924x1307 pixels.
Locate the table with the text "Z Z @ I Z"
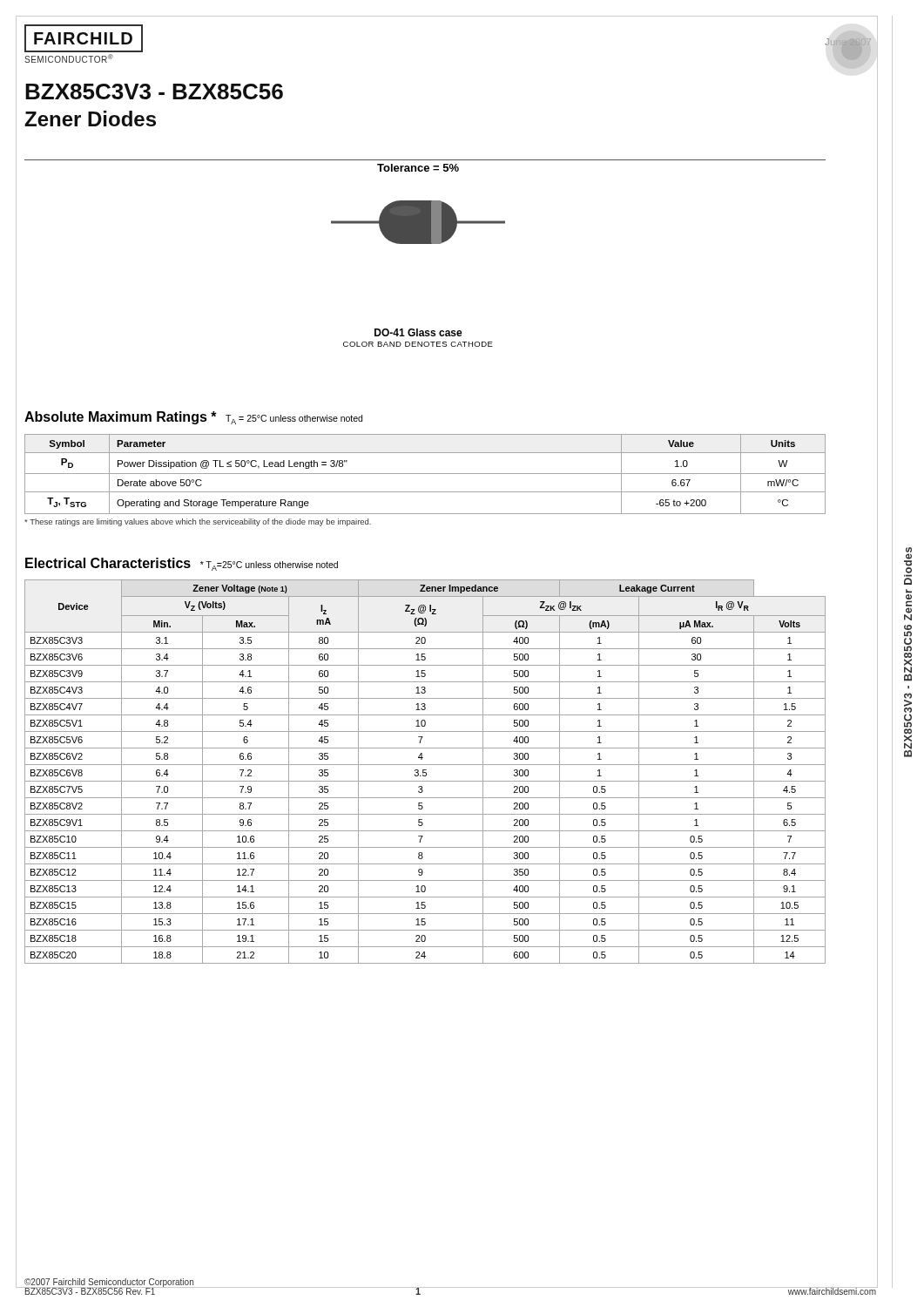pyautogui.click(x=425, y=772)
